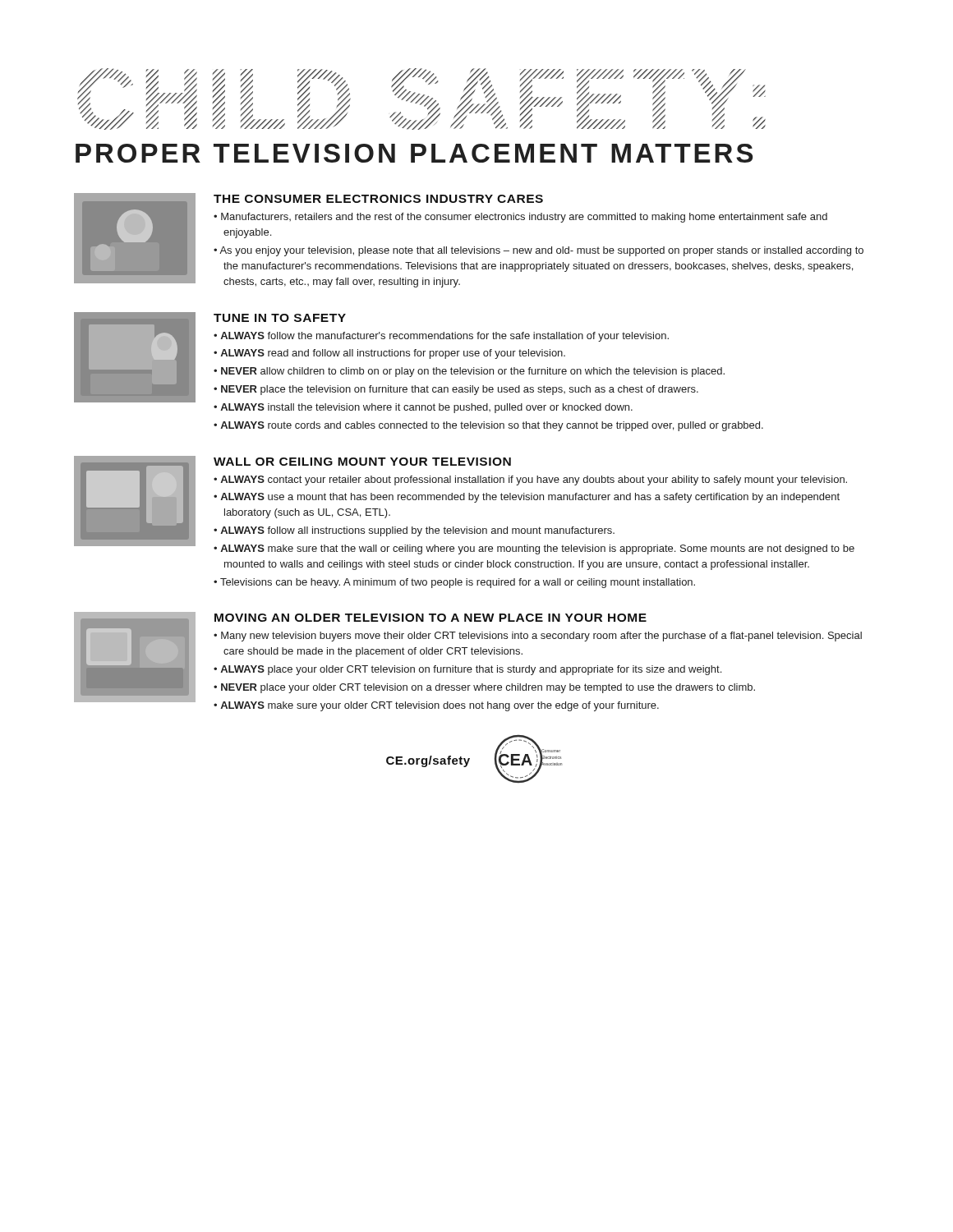Point to the region starting "Televisions can be"

coord(458,582)
